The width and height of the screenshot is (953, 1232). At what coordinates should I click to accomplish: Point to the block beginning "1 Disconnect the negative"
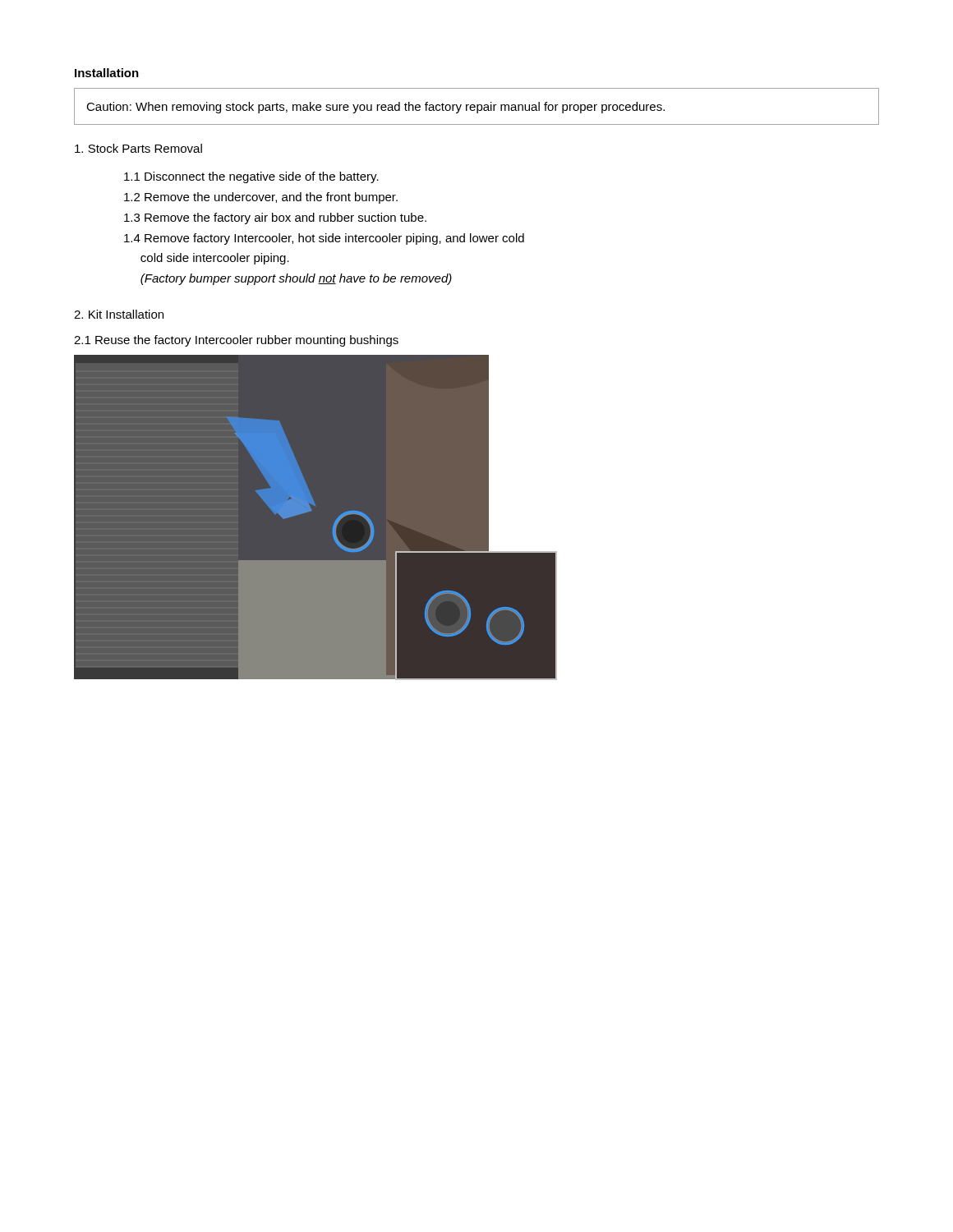251,176
